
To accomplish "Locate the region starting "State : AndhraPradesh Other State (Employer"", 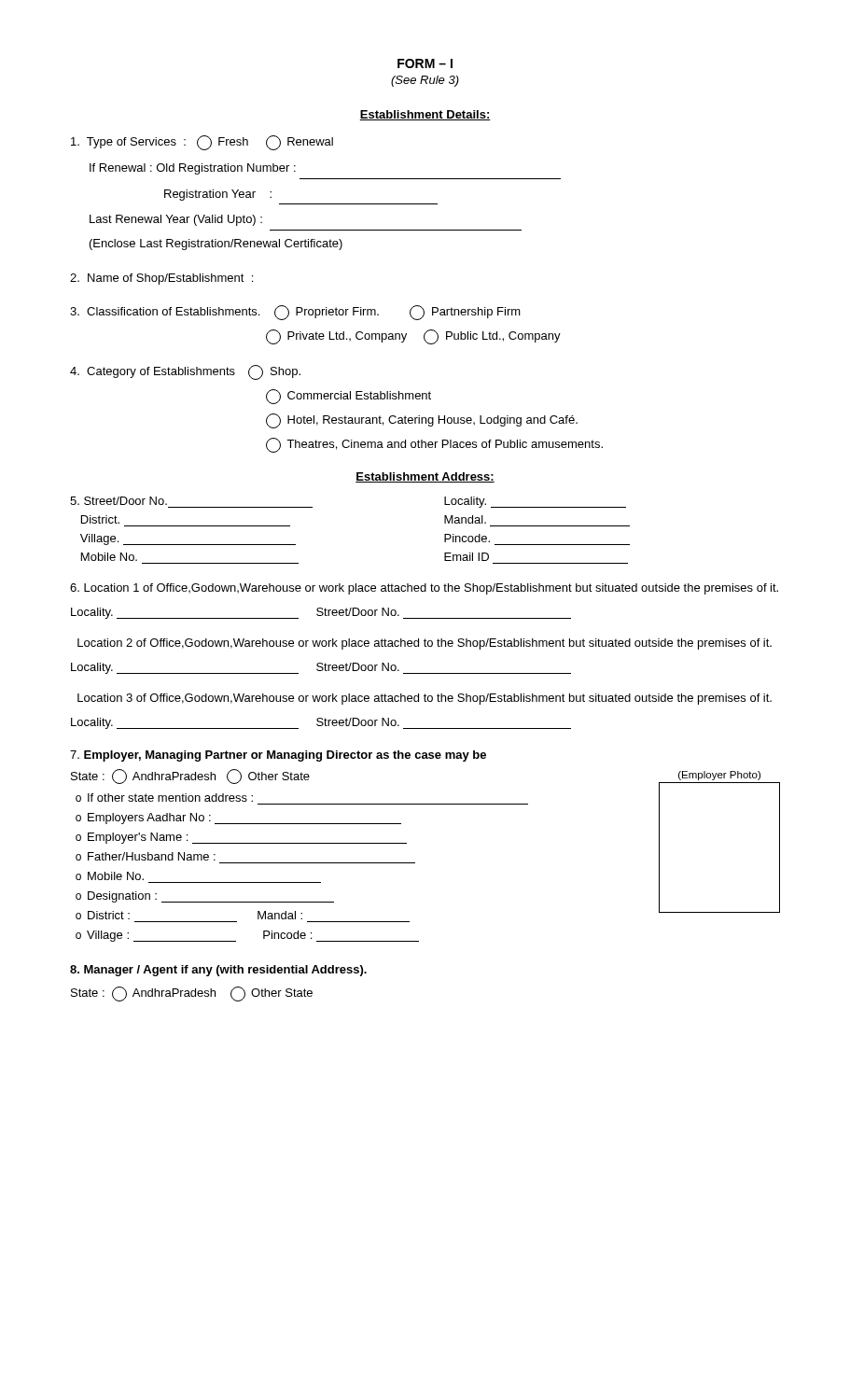I will (425, 855).
